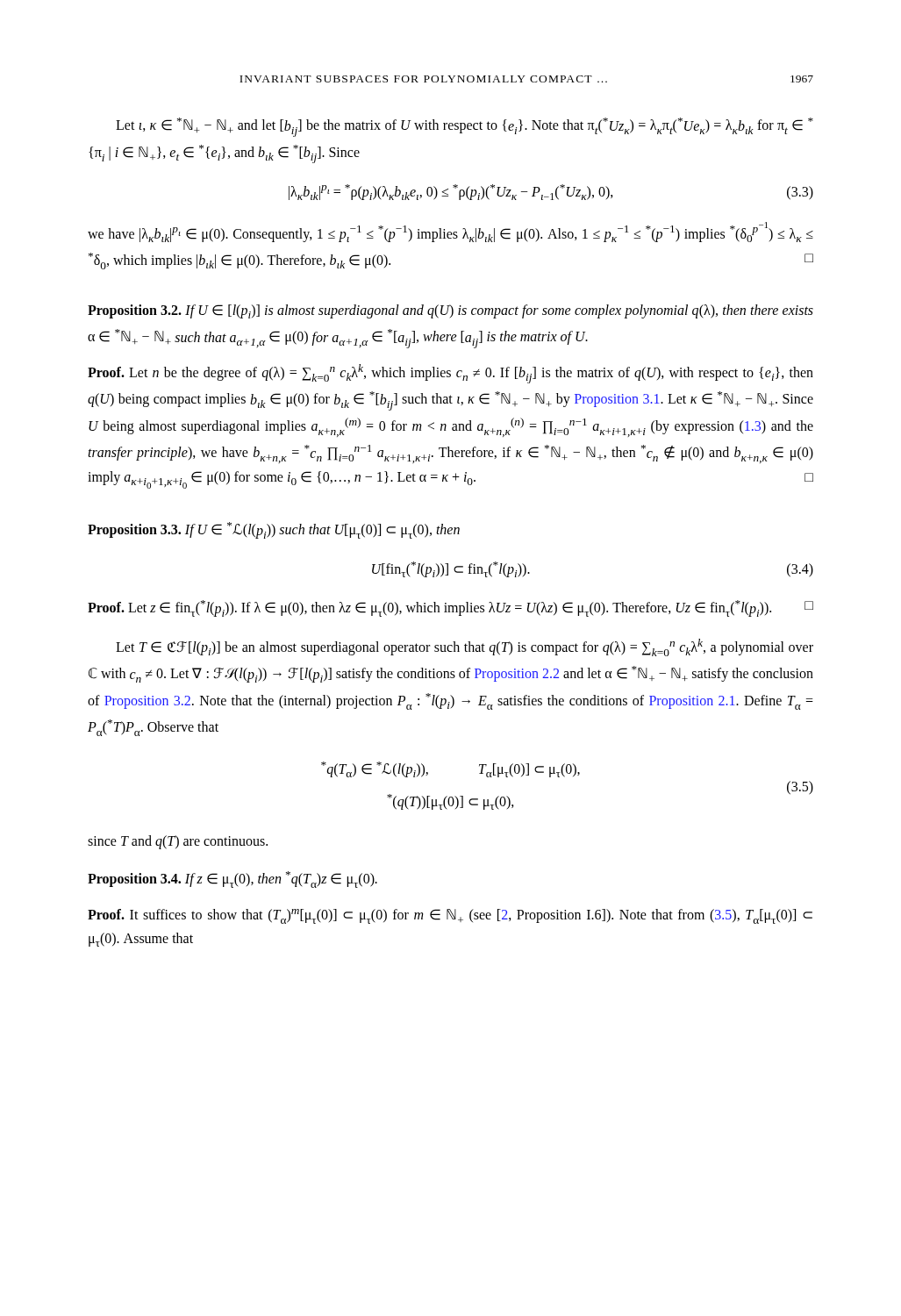The width and height of the screenshot is (901, 1316).
Task: Click on the text block containing "Proposition 3.4. If z ∈ μτ(0), then"
Action: tap(233, 879)
